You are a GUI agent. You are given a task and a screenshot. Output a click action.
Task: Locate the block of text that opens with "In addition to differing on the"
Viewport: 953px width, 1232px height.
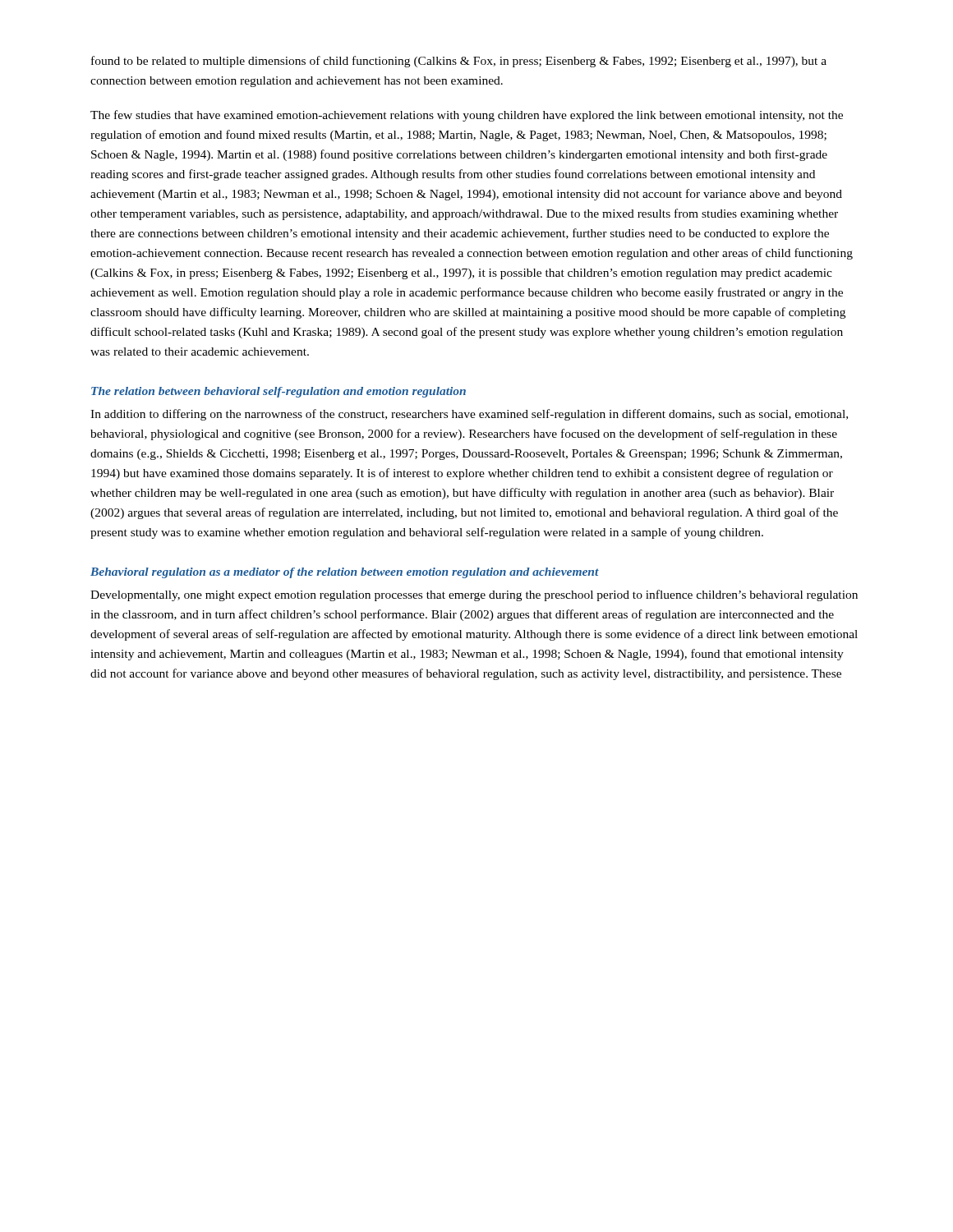tap(470, 473)
